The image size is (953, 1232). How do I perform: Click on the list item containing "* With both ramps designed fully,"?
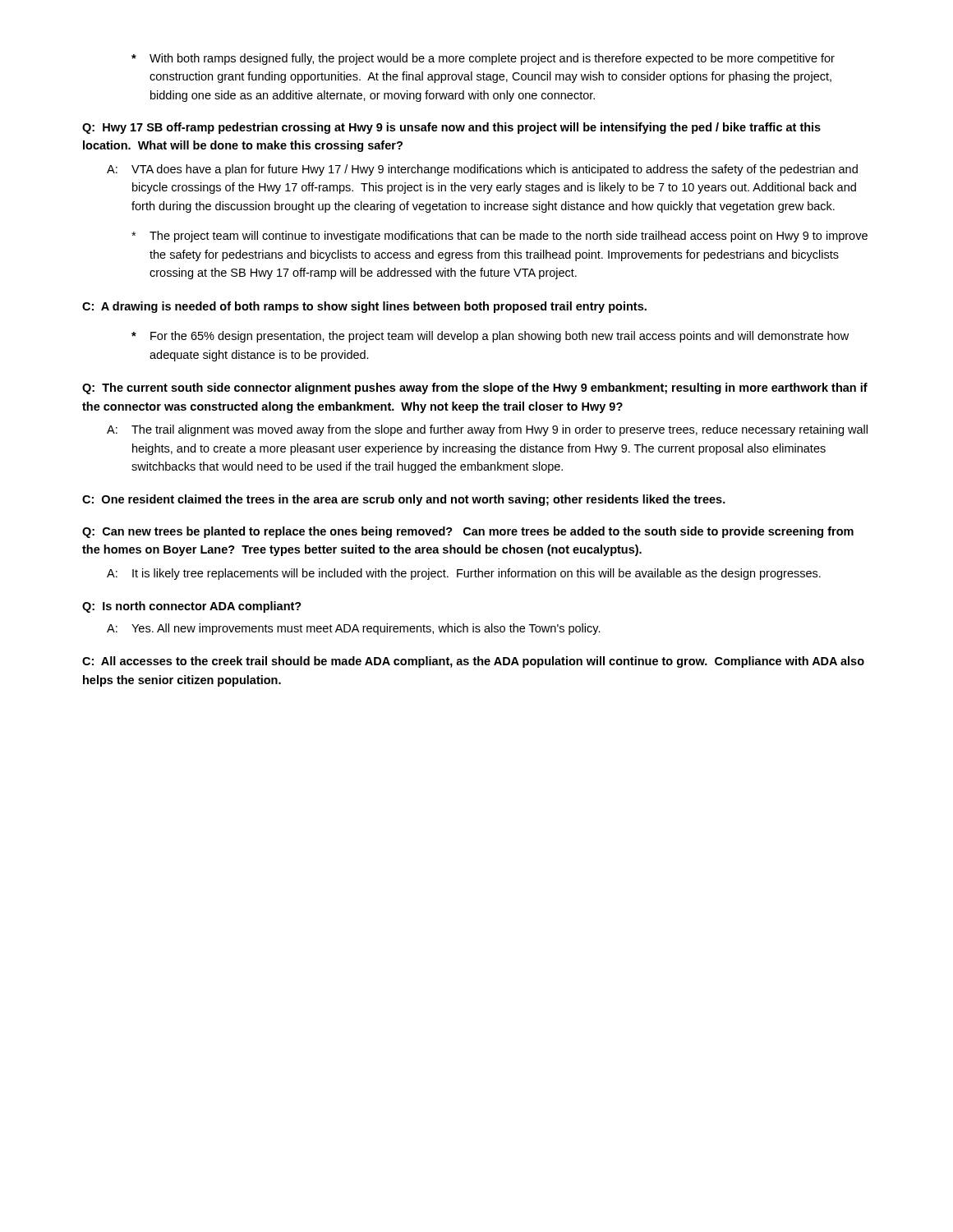501,77
